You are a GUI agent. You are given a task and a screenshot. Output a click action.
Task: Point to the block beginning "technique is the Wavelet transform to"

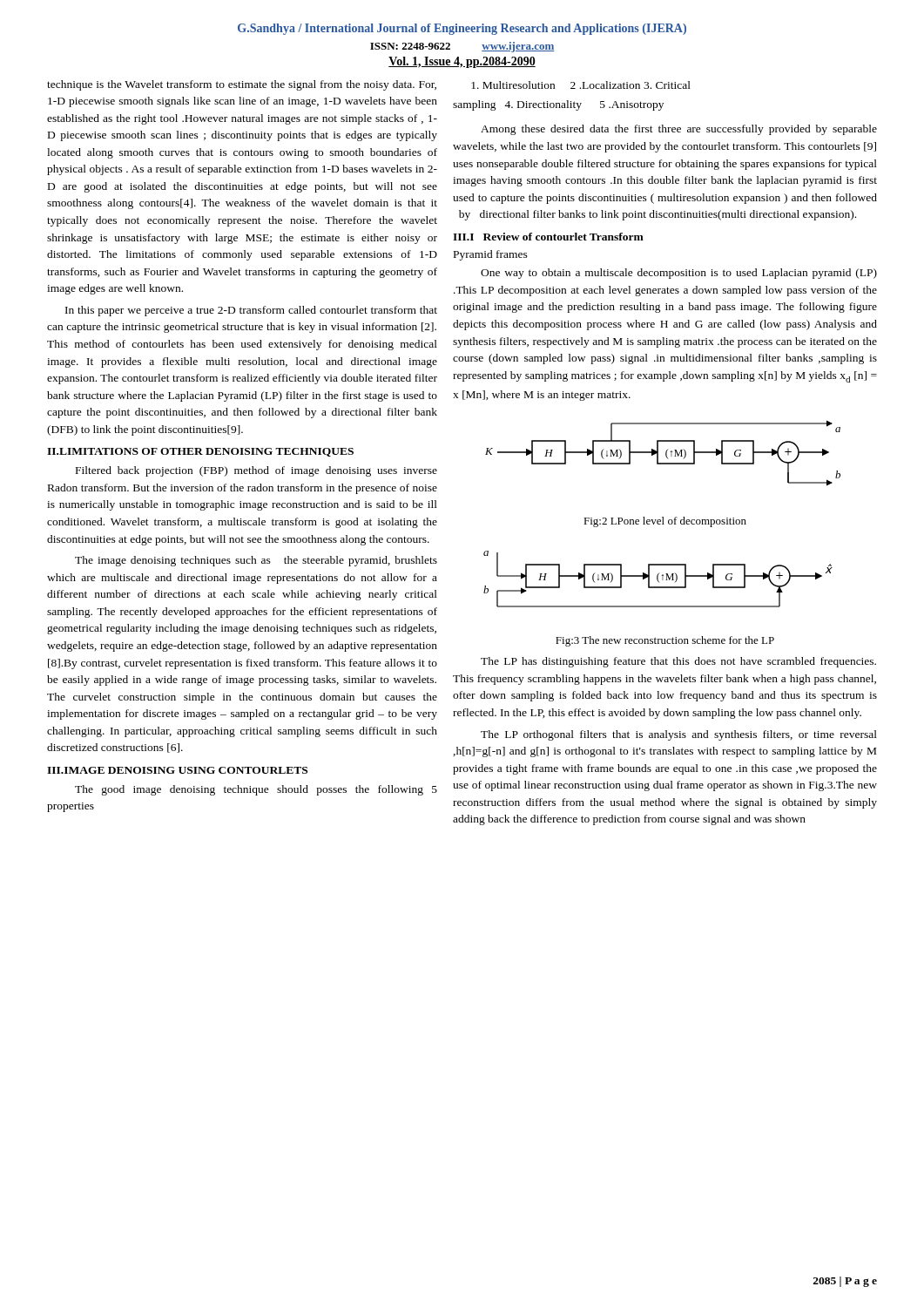coord(242,186)
